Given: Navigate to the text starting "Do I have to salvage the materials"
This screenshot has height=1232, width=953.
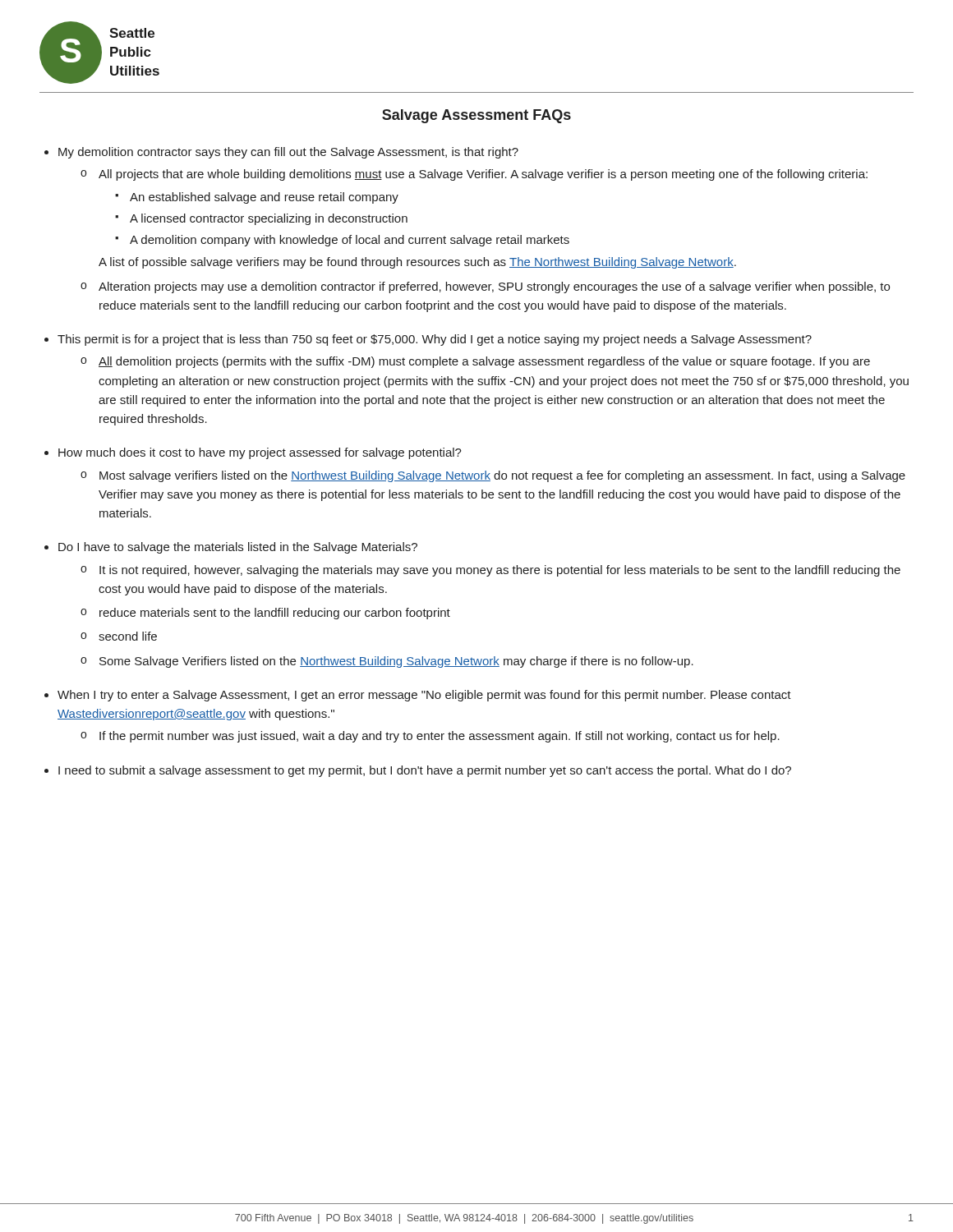Looking at the screenshot, I should click(238, 548).
